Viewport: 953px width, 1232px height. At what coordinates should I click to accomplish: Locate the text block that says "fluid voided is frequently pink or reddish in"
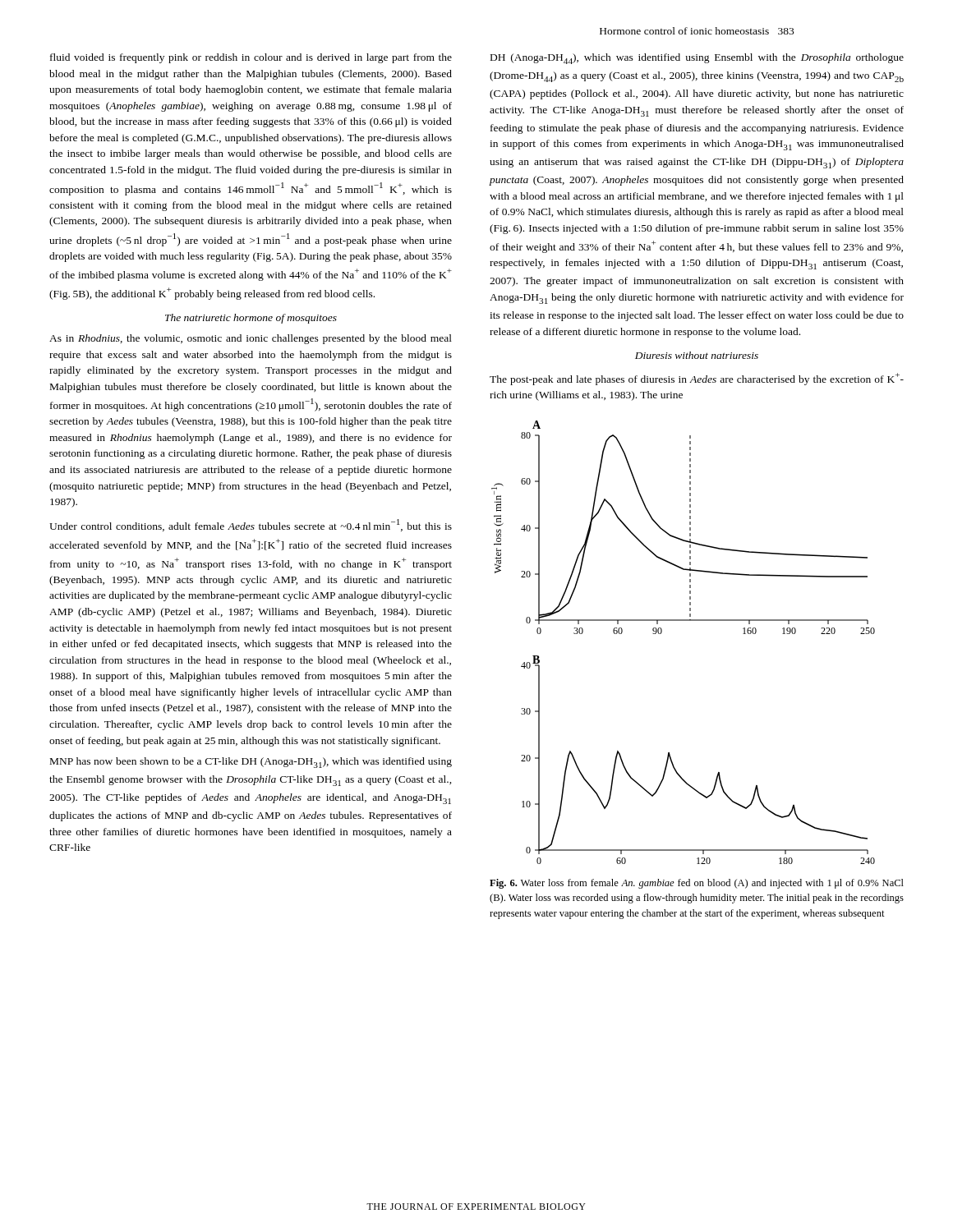click(251, 176)
